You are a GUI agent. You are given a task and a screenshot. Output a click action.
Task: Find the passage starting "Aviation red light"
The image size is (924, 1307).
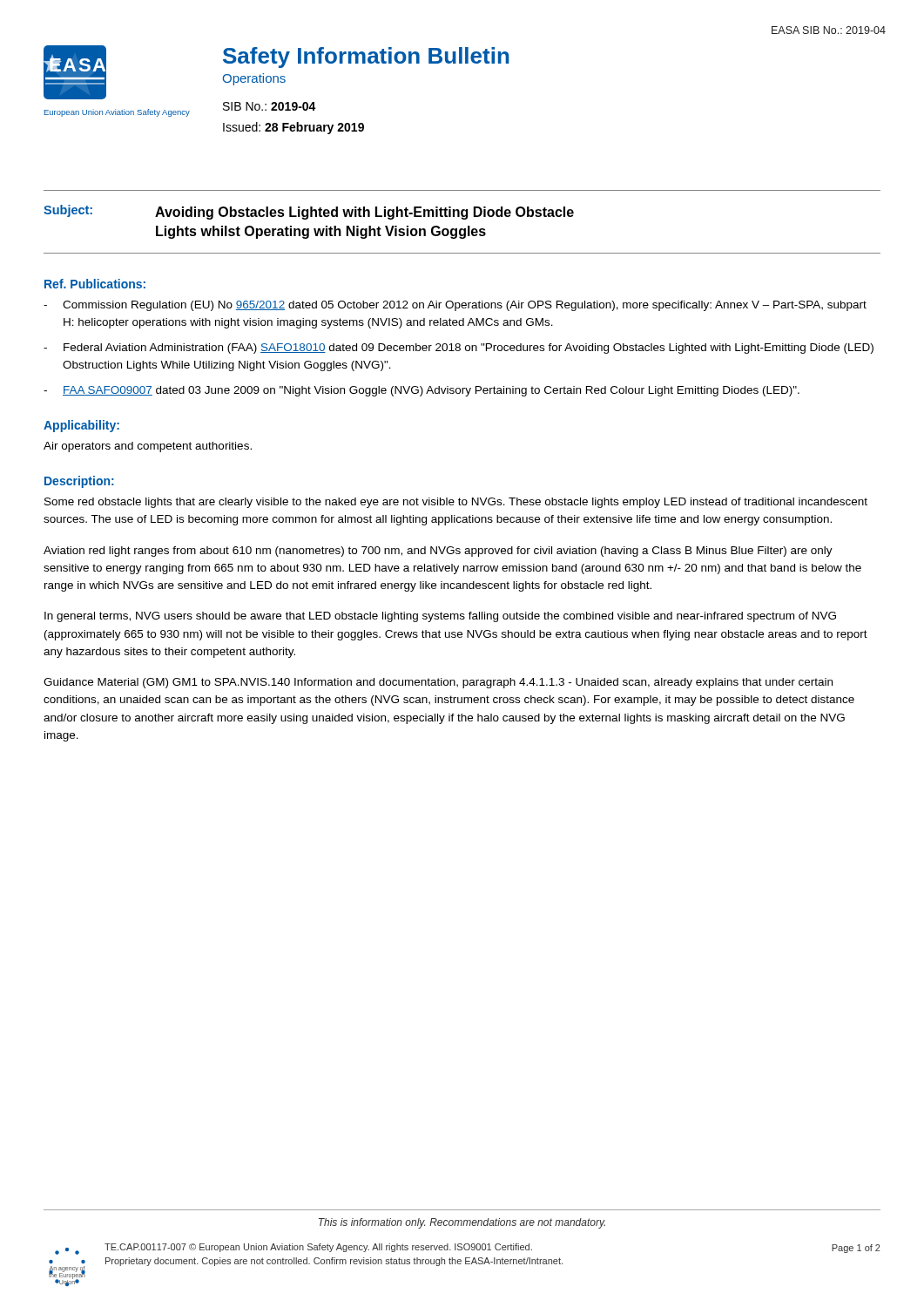(452, 567)
